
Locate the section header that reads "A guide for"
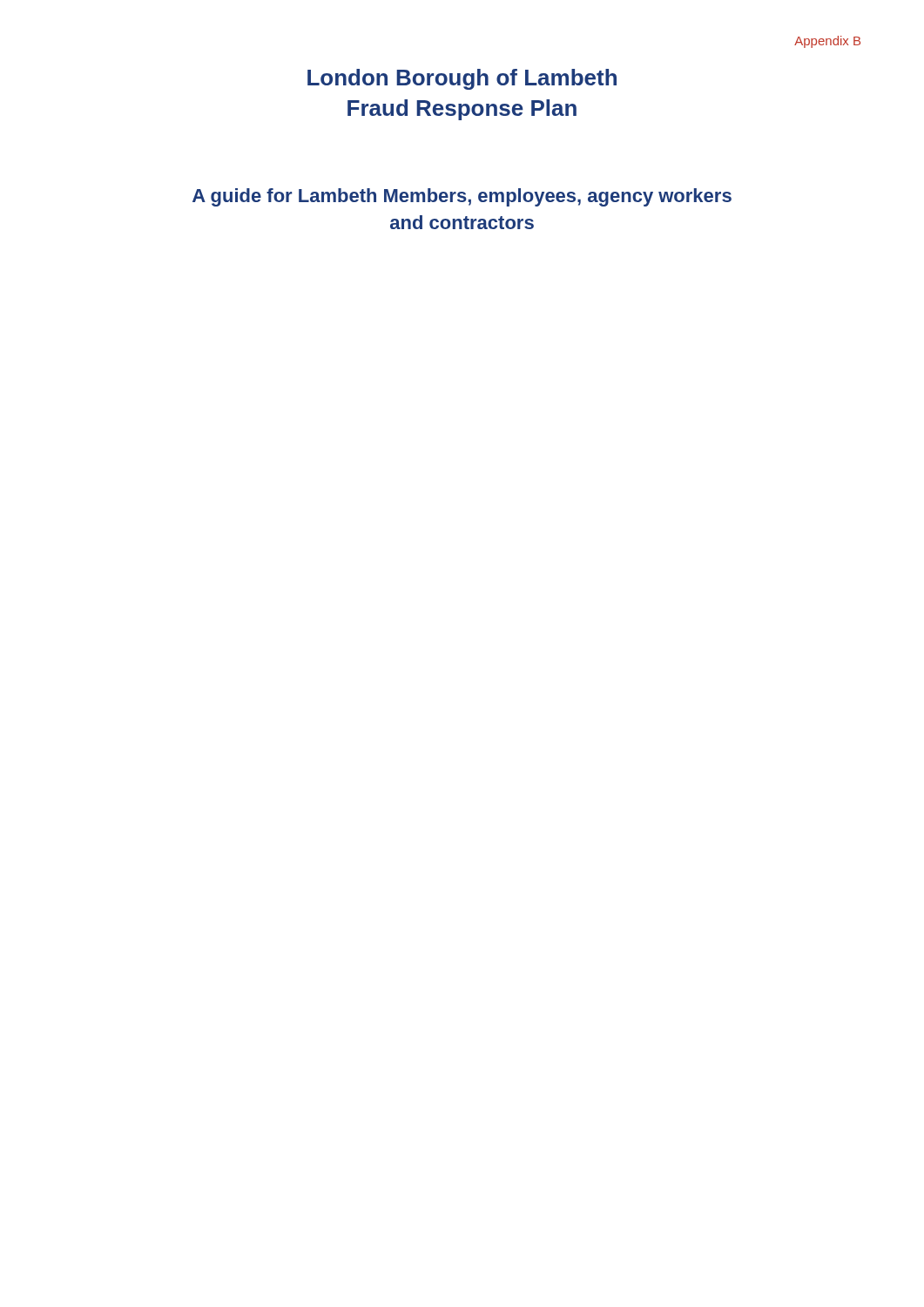pos(462,209)
